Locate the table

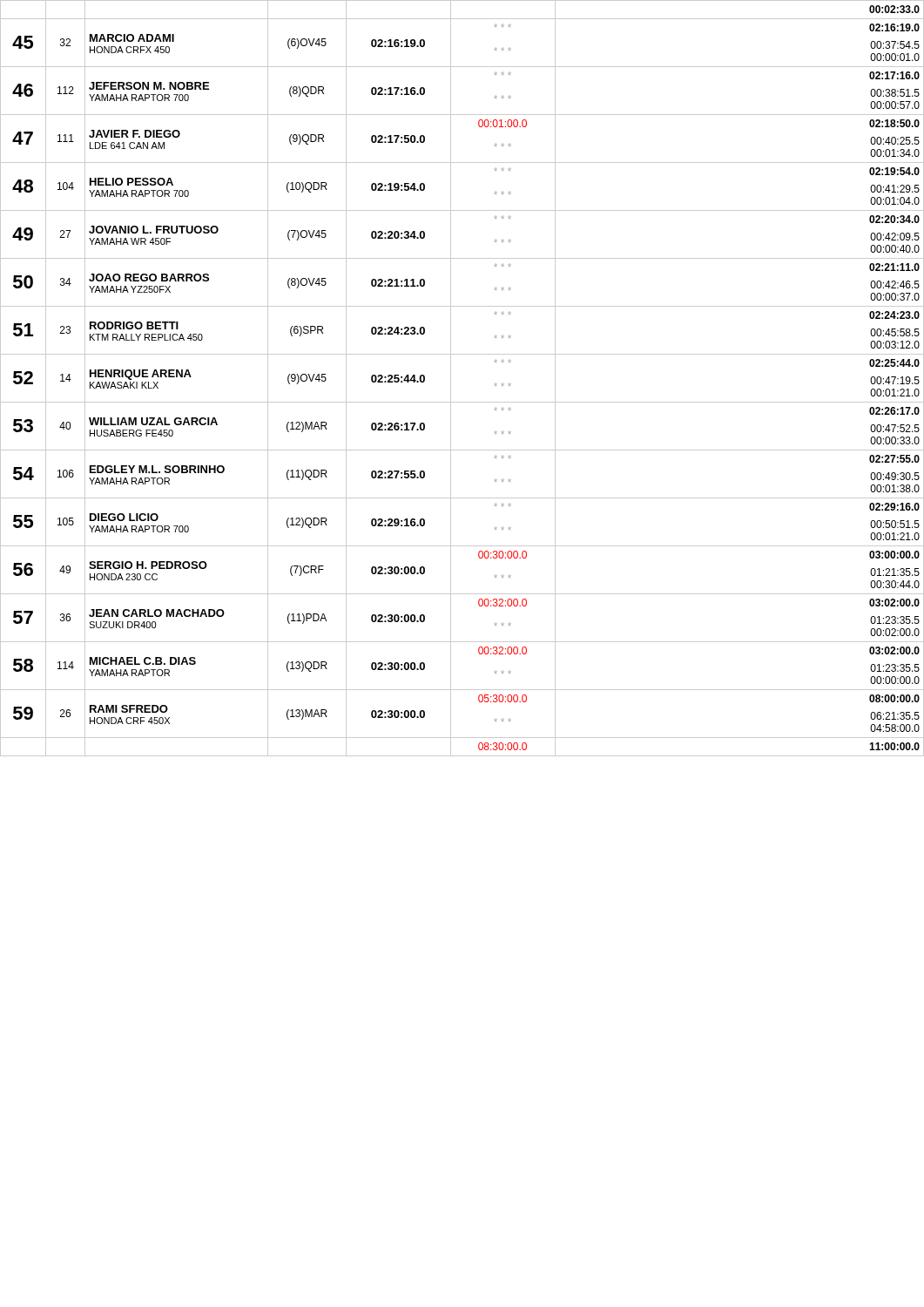pyautogui.click(x=462, y=378)
